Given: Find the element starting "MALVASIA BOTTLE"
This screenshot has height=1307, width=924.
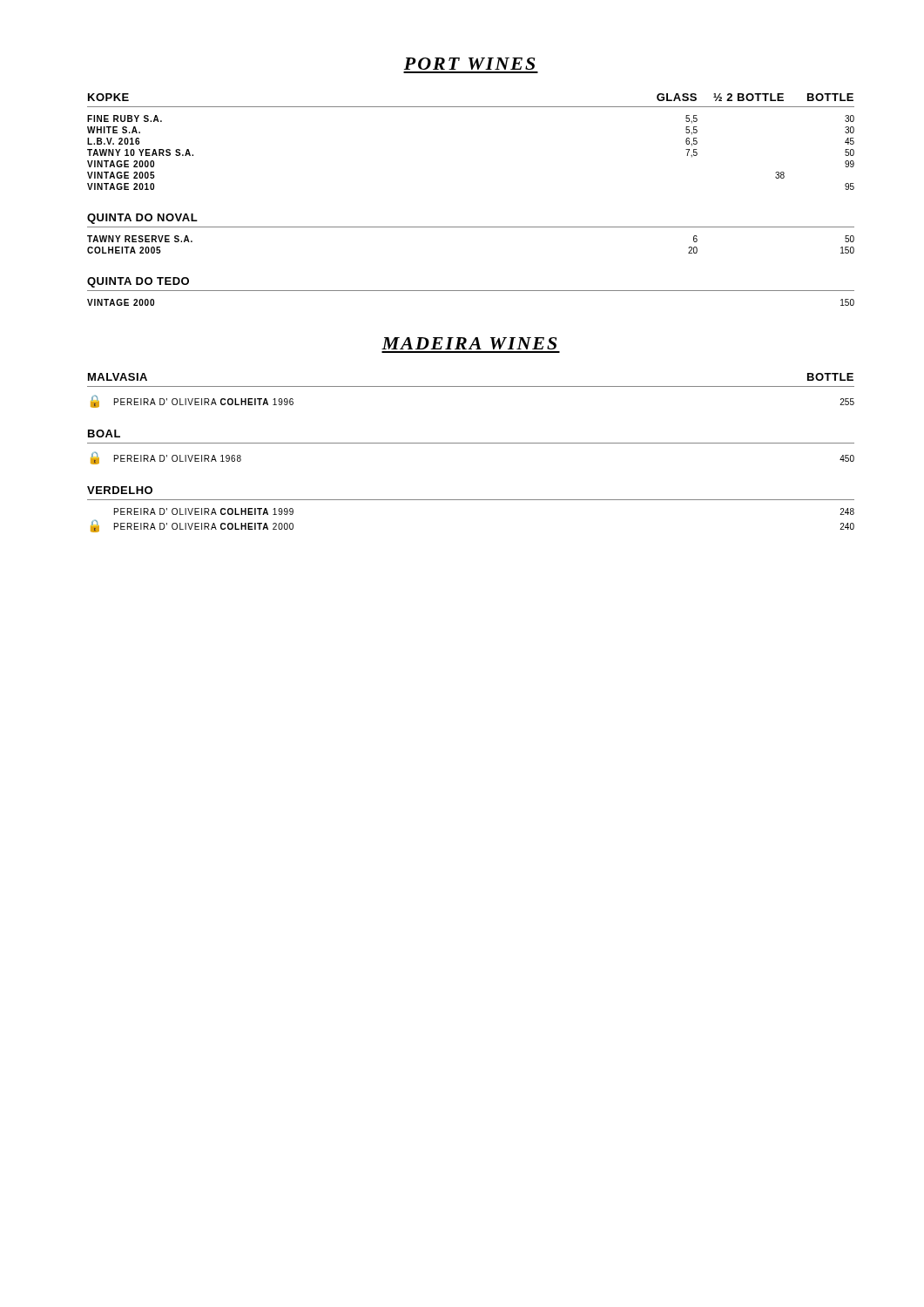Looking at the screenshot, I should coord(471,379).
